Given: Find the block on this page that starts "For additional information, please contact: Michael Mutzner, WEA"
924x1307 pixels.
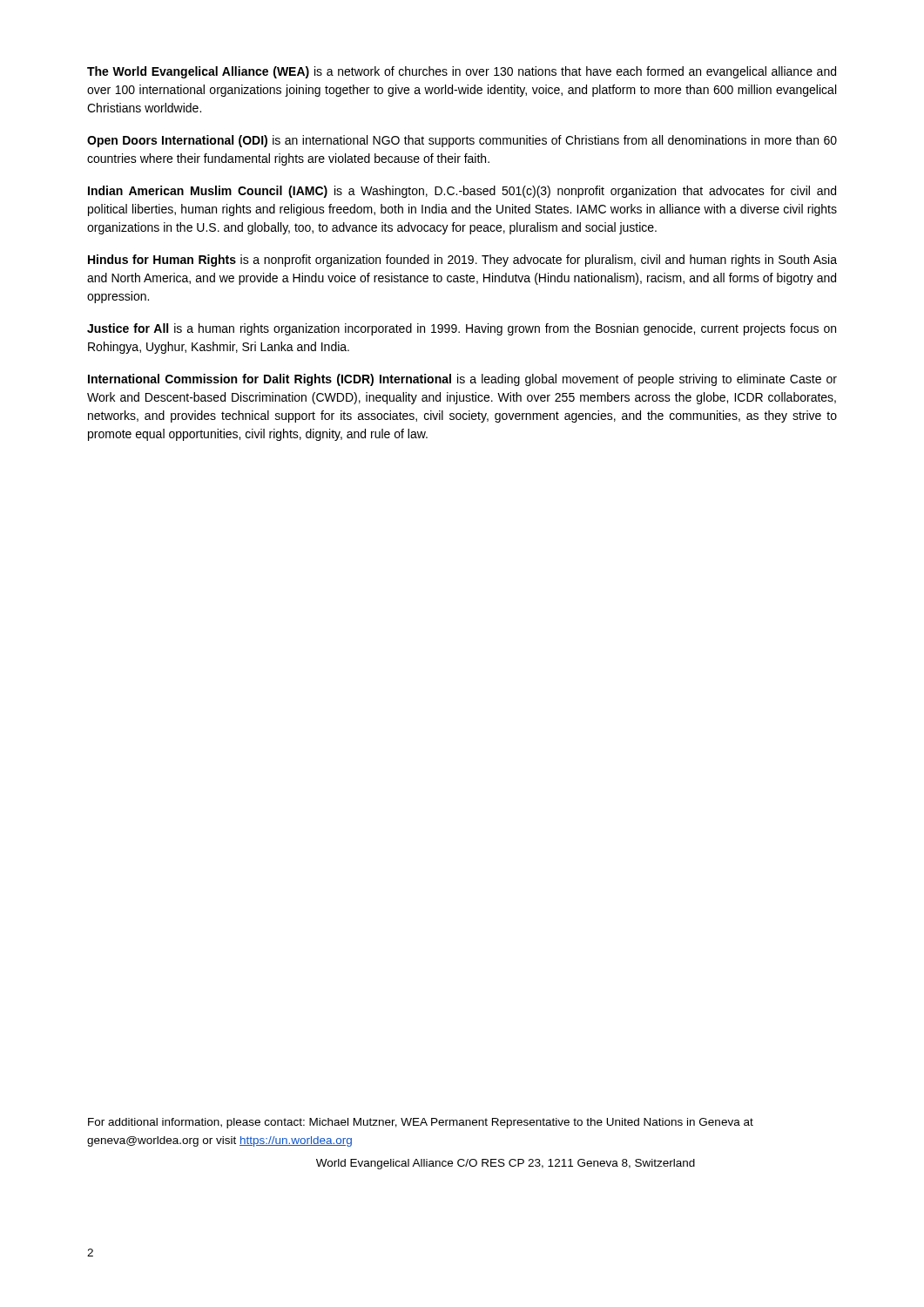Looking at the screenshot, I should [x=420, y=1131].
